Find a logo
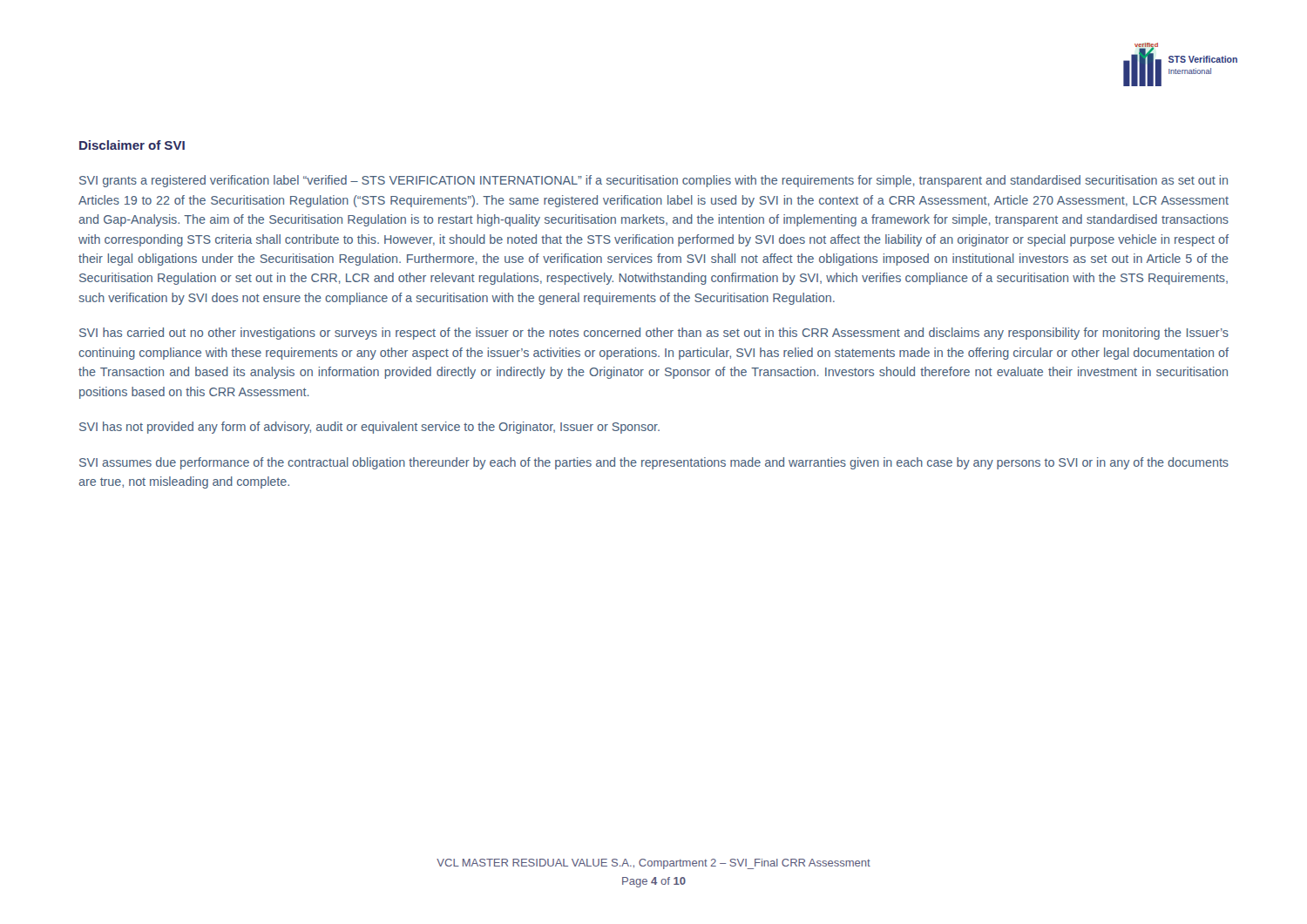 1183,68
